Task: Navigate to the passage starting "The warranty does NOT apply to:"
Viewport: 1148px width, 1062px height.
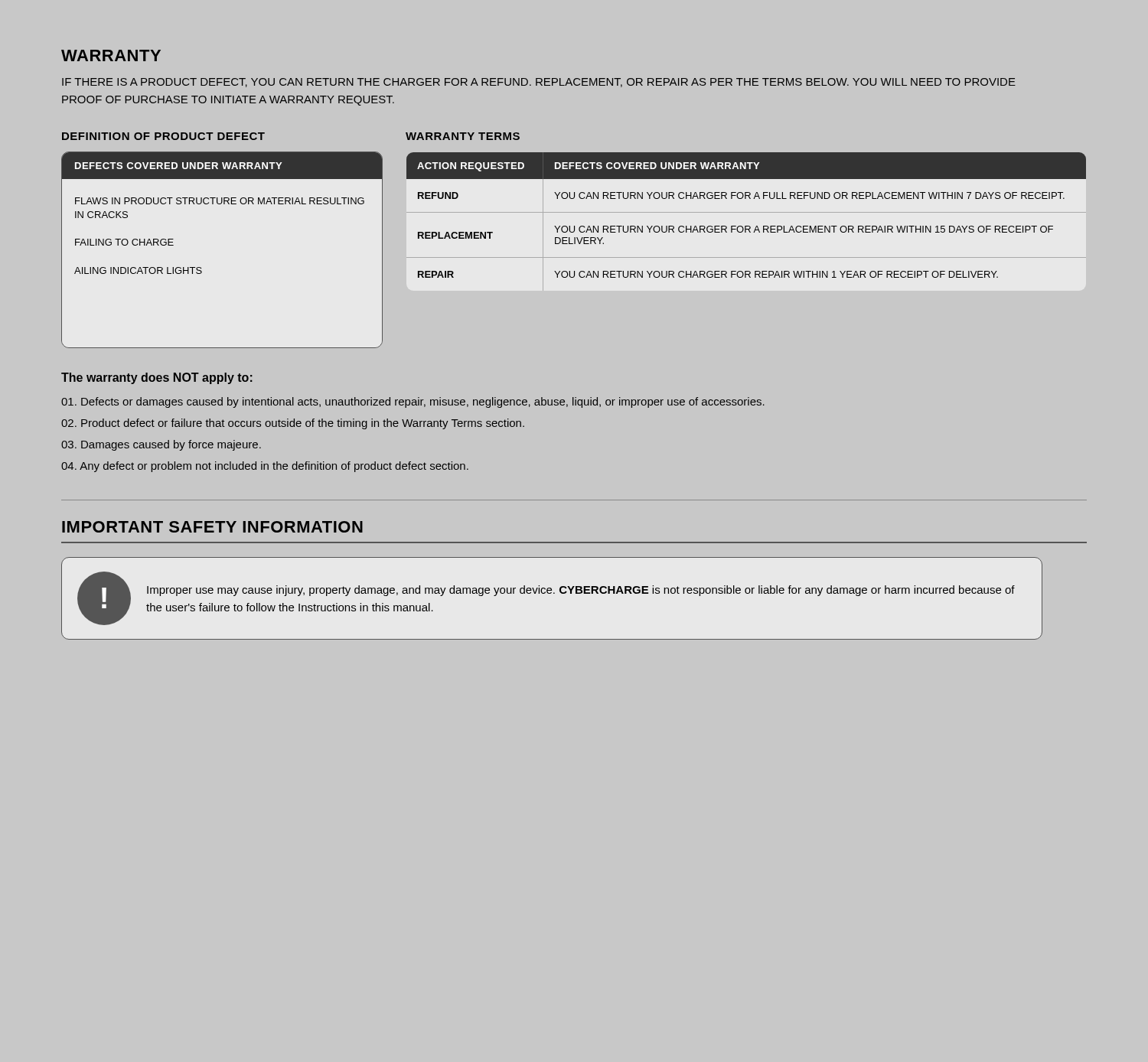Action: (x=157, y=378)
